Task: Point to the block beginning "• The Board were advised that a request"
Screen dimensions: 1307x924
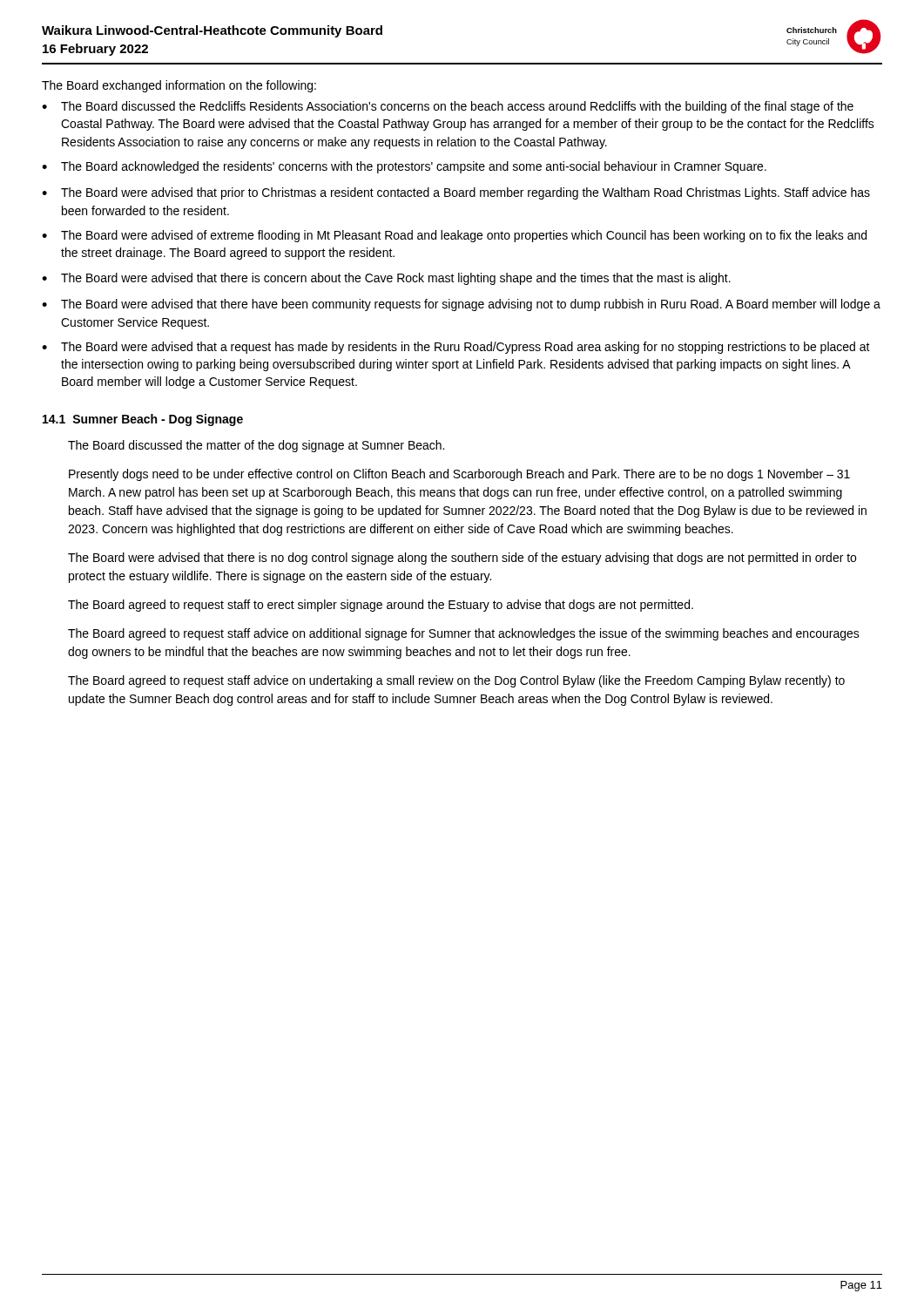Action: pos(462,365)
